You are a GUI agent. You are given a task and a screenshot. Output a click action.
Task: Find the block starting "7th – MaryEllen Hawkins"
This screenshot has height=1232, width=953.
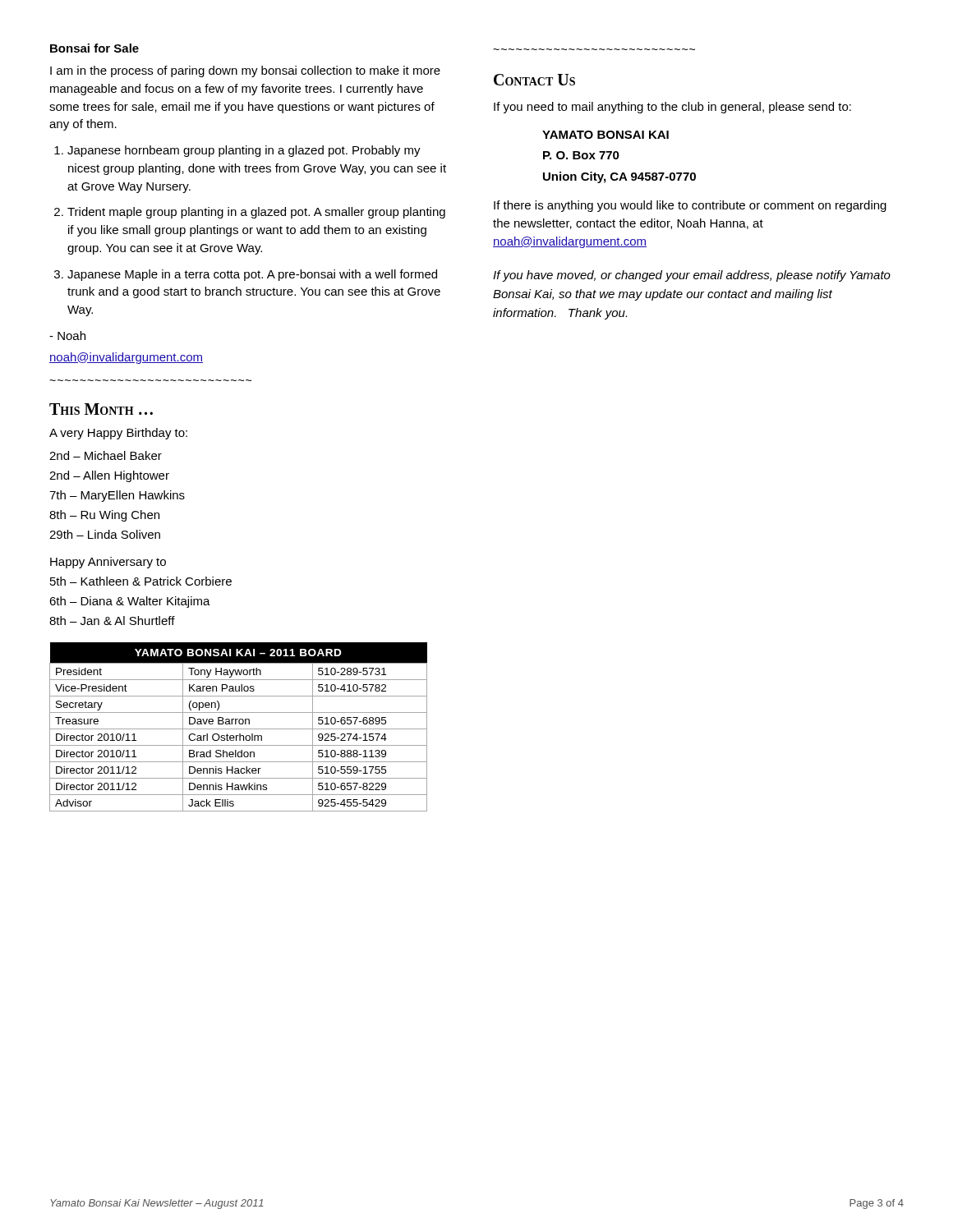[x=117, y=494]
